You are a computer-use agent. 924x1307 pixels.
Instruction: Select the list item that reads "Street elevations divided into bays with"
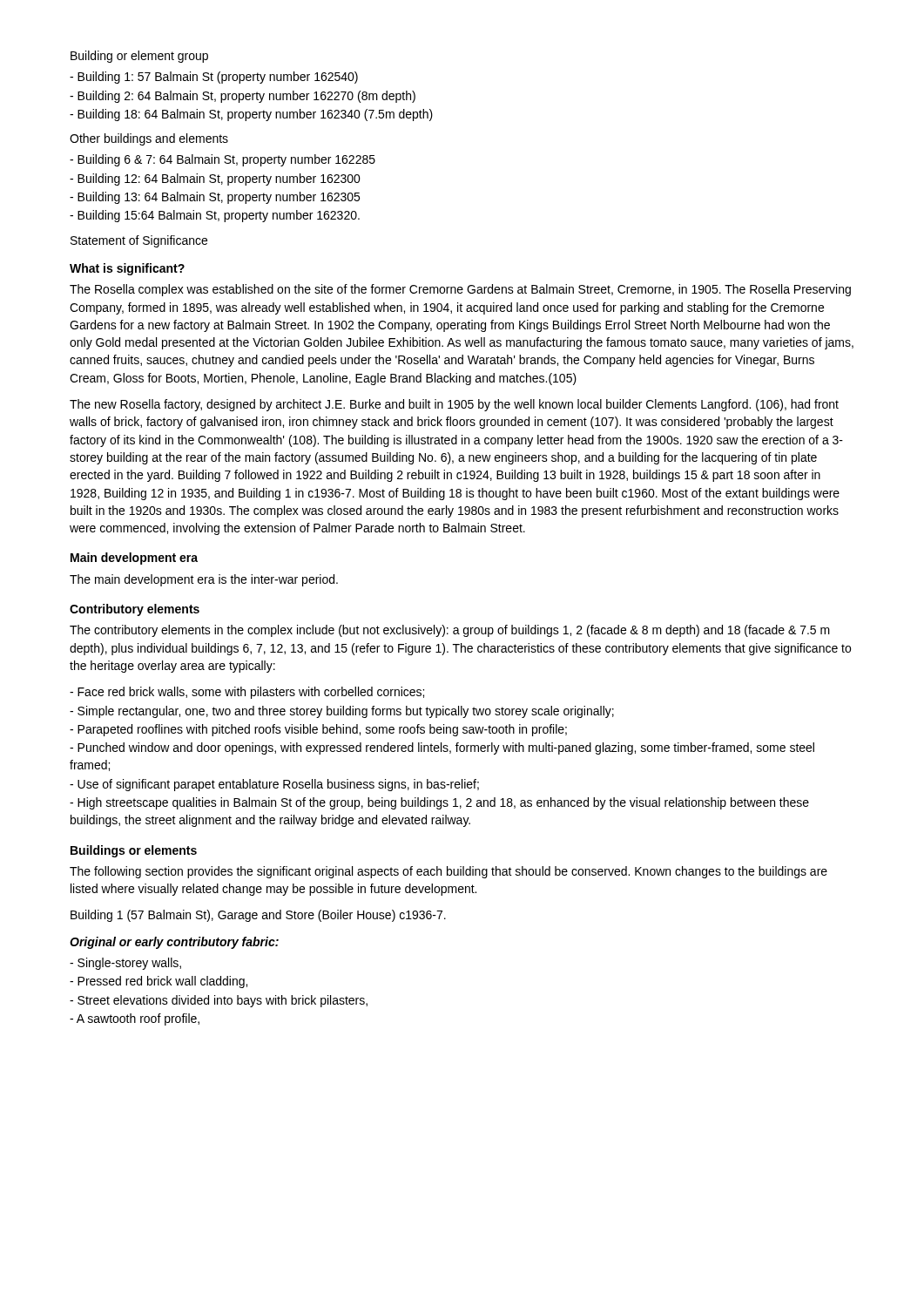(x=219, y=1000)
